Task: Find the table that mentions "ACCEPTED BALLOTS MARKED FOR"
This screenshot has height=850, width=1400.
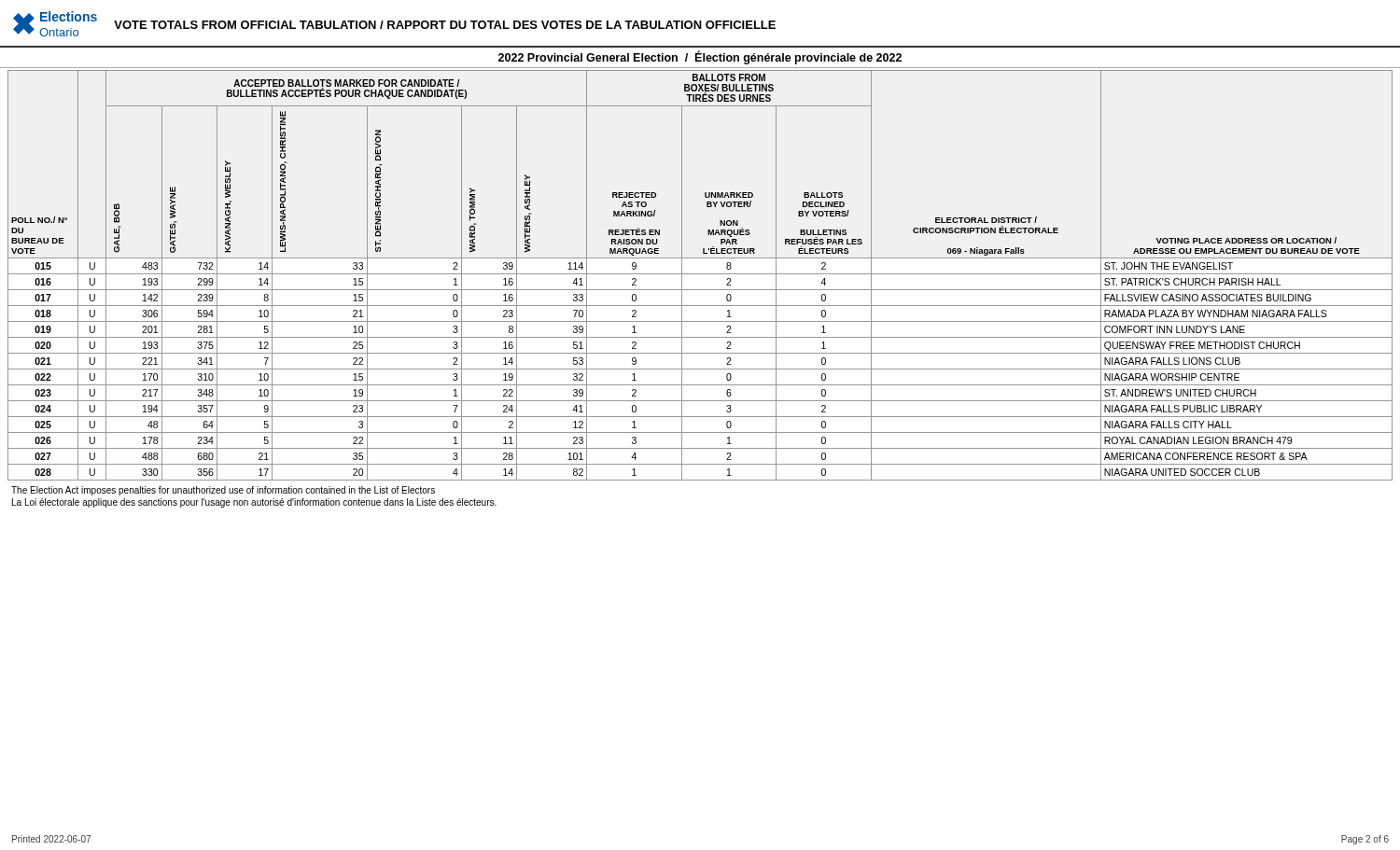Action: click(x=700, y=275)
